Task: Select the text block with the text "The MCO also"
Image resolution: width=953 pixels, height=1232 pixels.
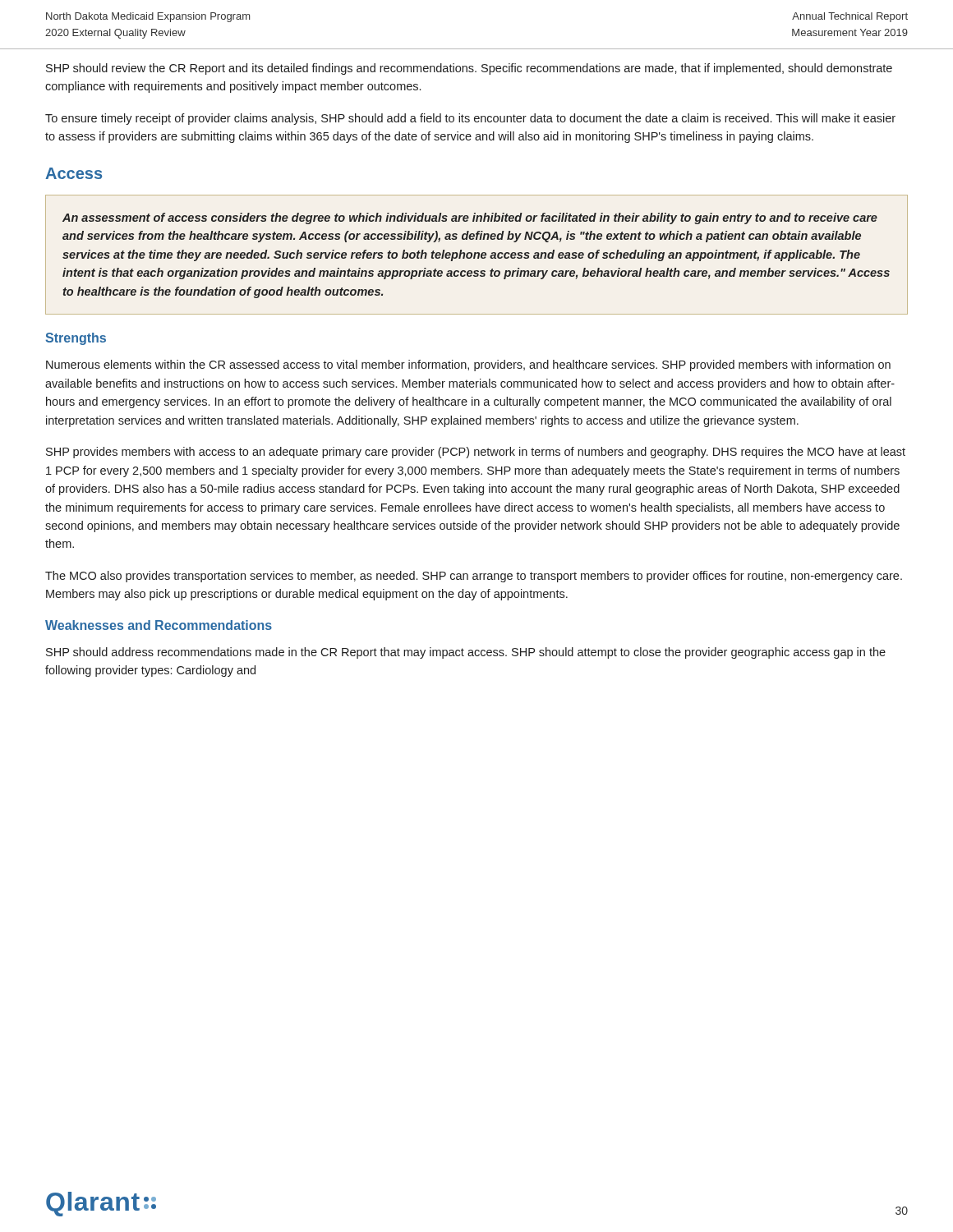Action: coord(474,585)
